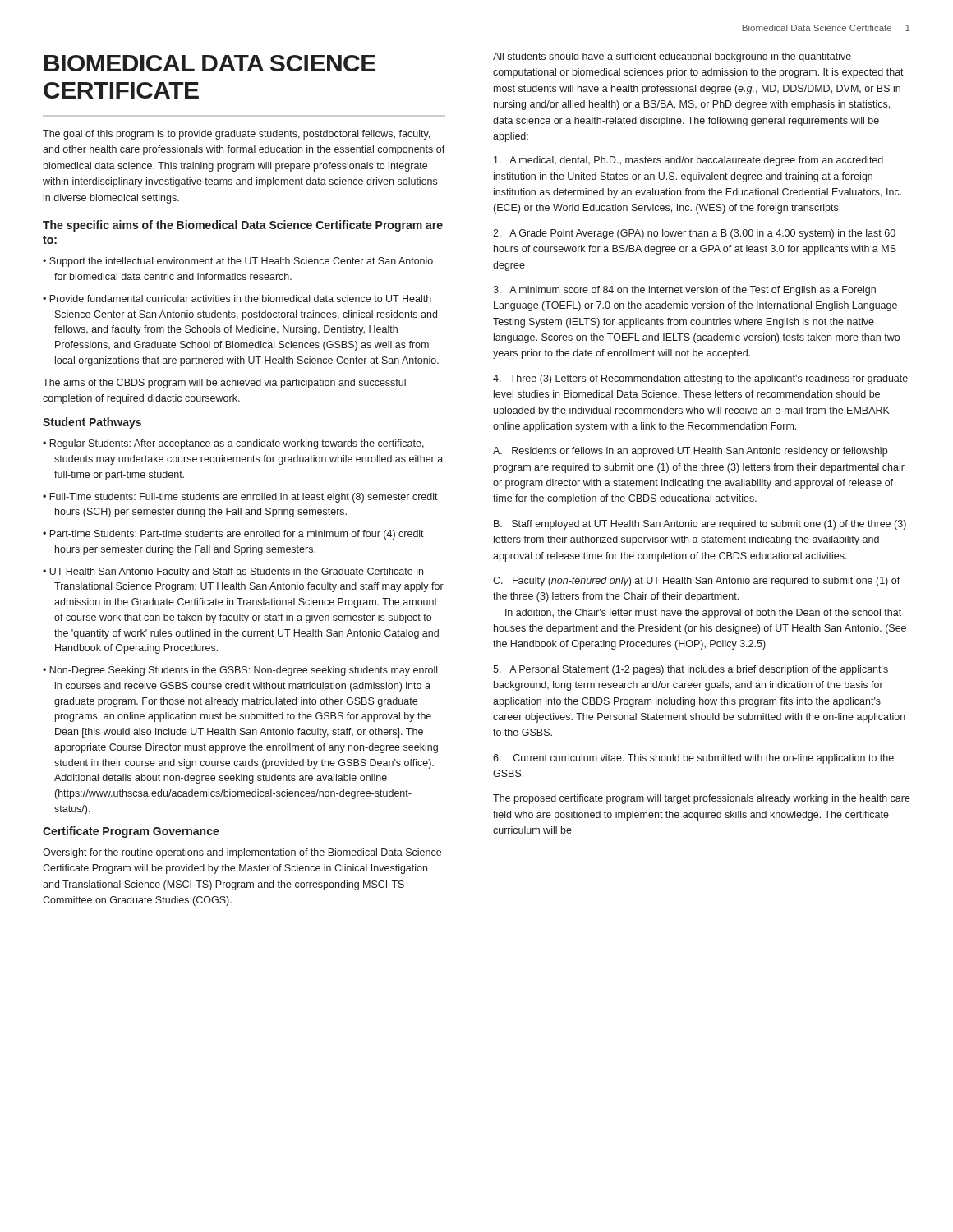Find the block on this page that starts "All students should have a sufficient"
The width and height of the screenshot is (953, 1232).
pos(698,96)
